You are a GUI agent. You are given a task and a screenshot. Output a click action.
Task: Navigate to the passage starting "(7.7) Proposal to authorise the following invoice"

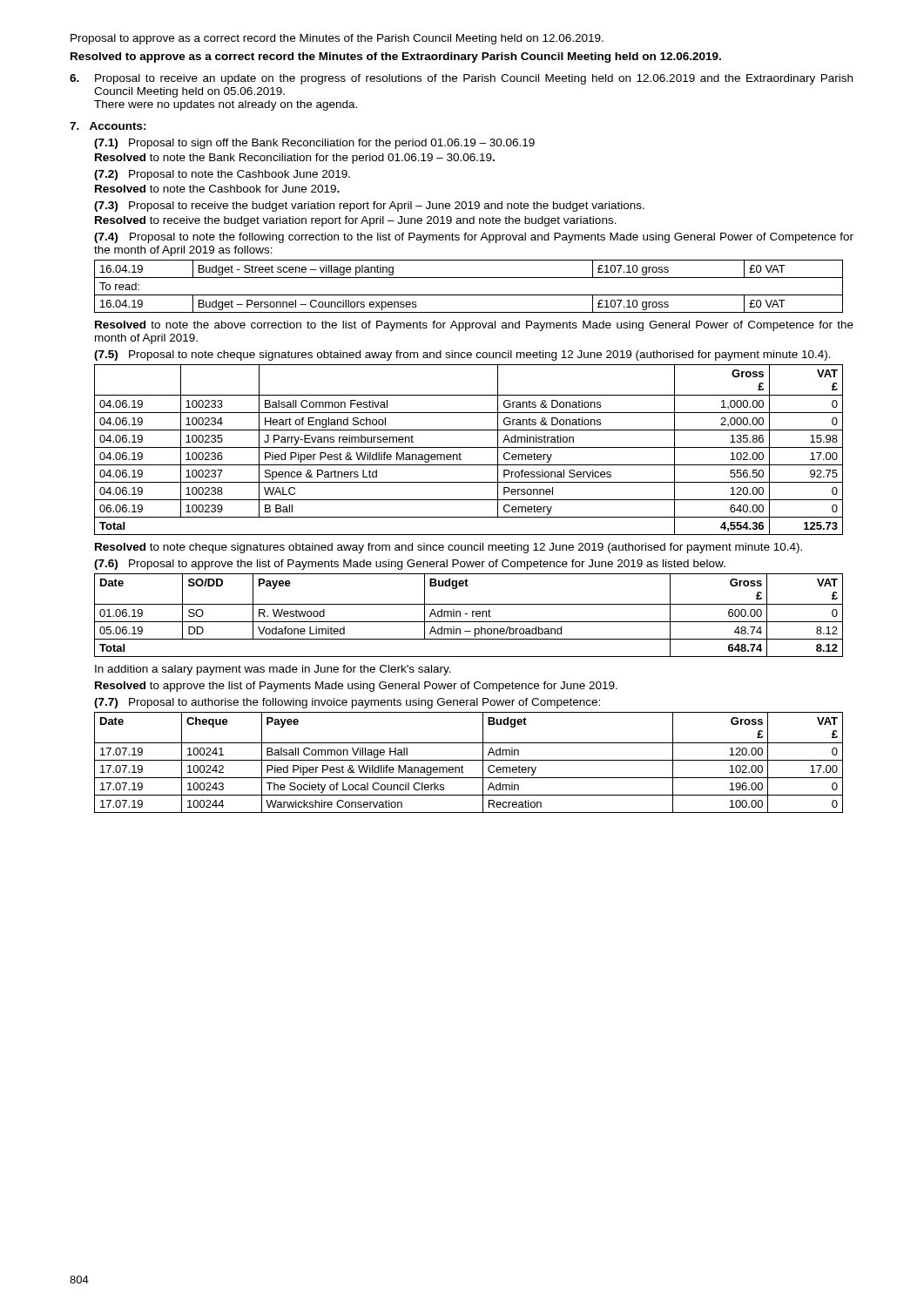click(348, 702)
